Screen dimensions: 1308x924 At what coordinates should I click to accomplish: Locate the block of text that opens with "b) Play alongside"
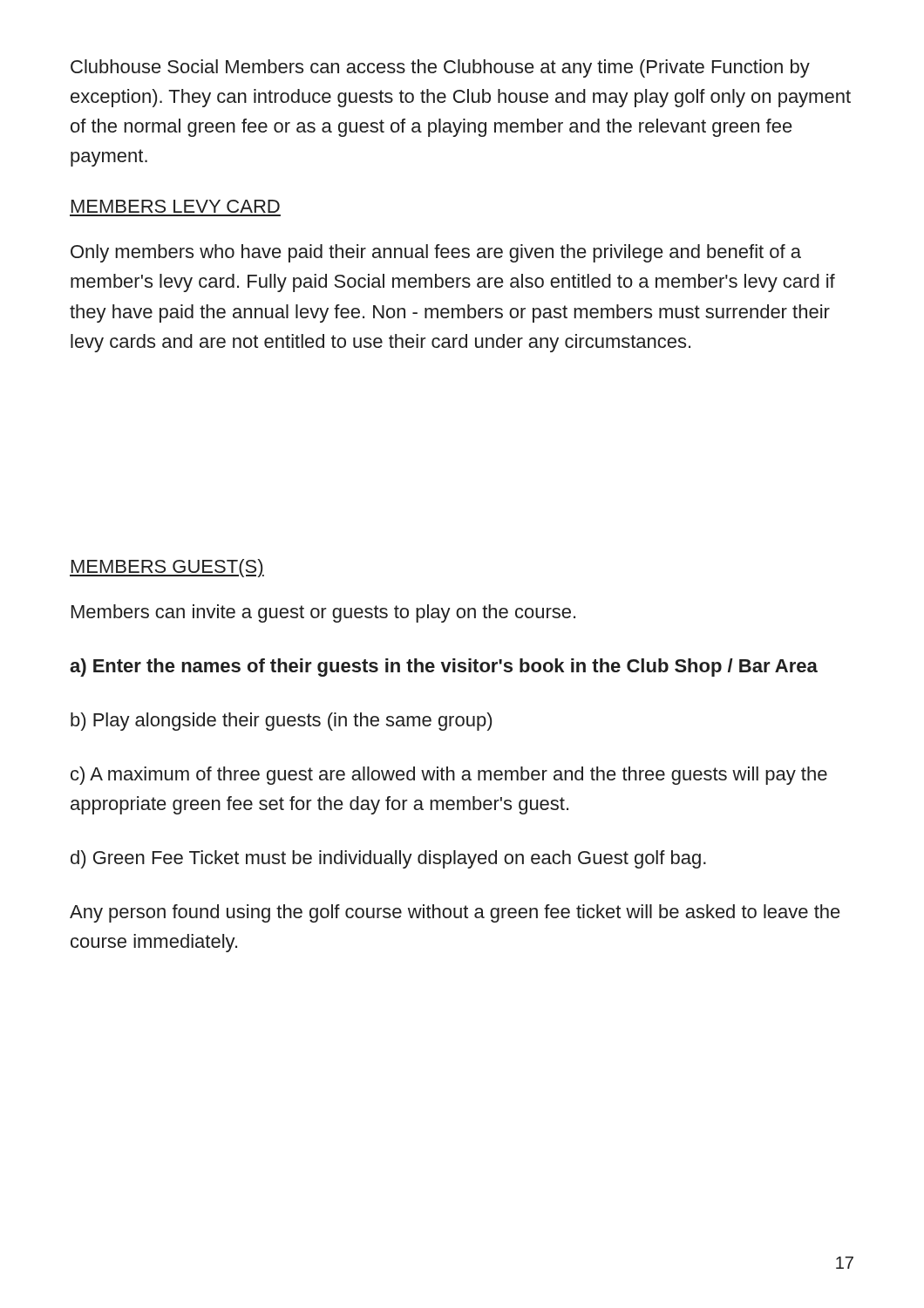[281, 720]
